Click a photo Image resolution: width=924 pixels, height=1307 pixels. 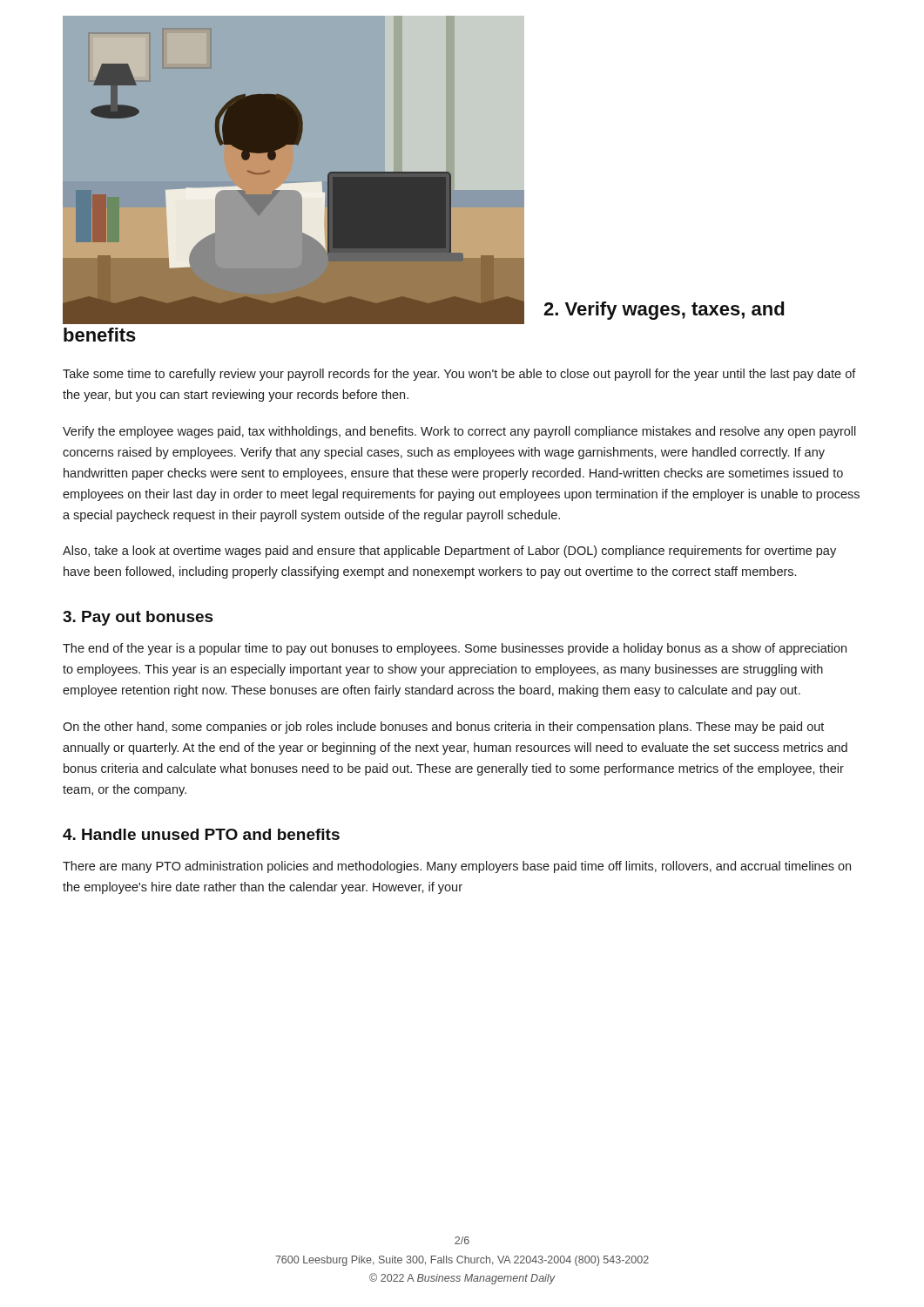294,170
